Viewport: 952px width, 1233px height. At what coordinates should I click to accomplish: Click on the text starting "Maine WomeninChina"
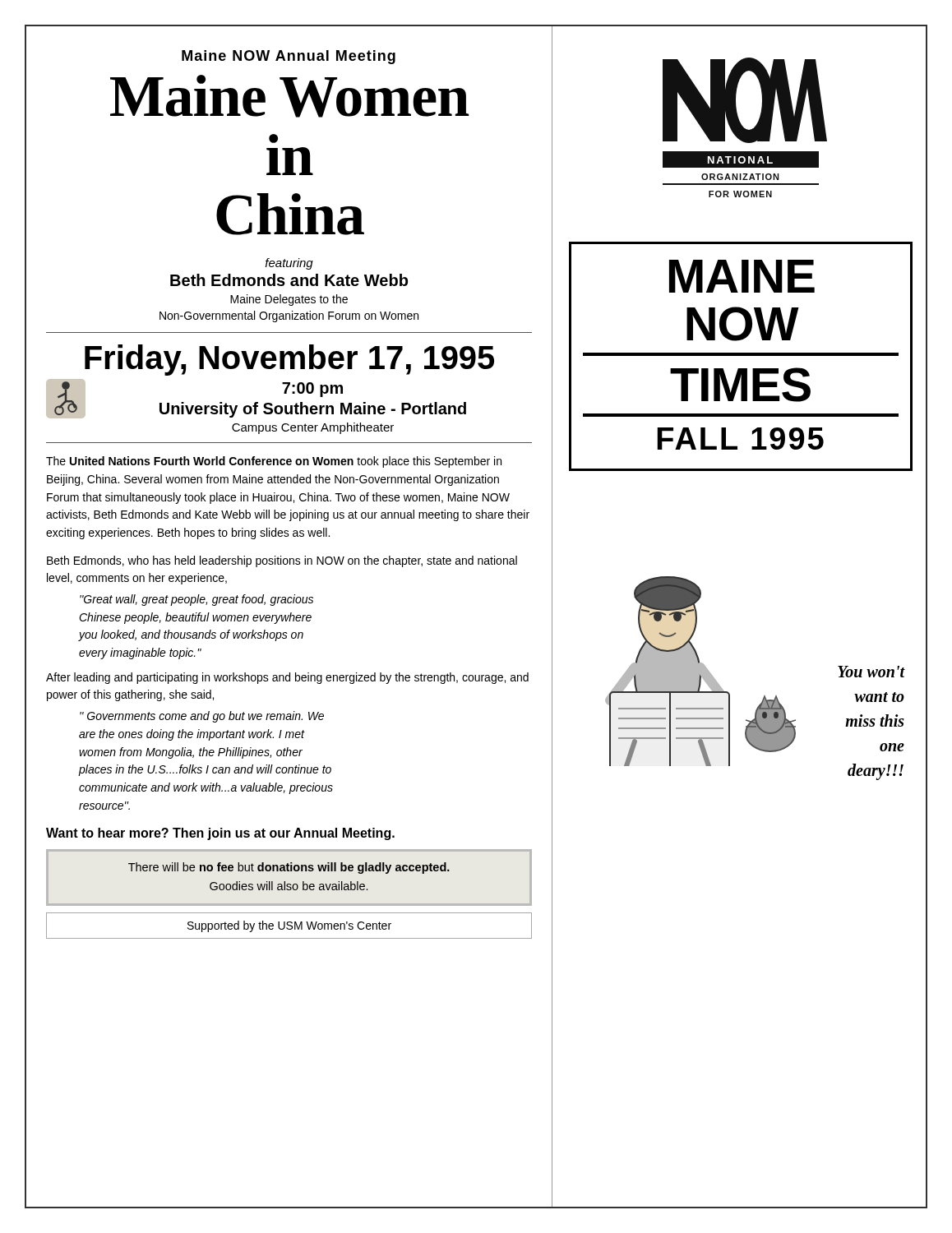tap(289, 155)
